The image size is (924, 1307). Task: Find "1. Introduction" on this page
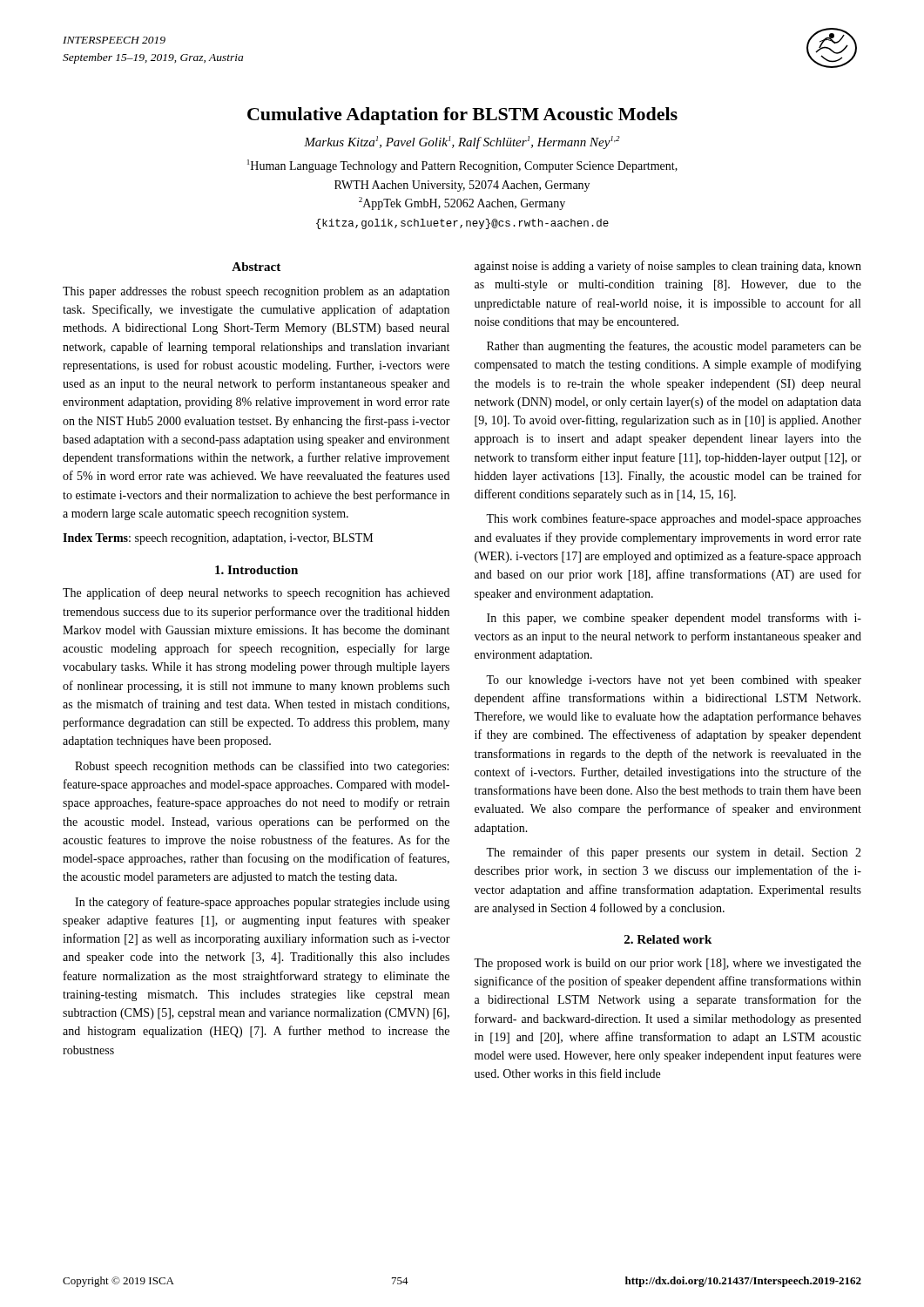pos(256,569)
